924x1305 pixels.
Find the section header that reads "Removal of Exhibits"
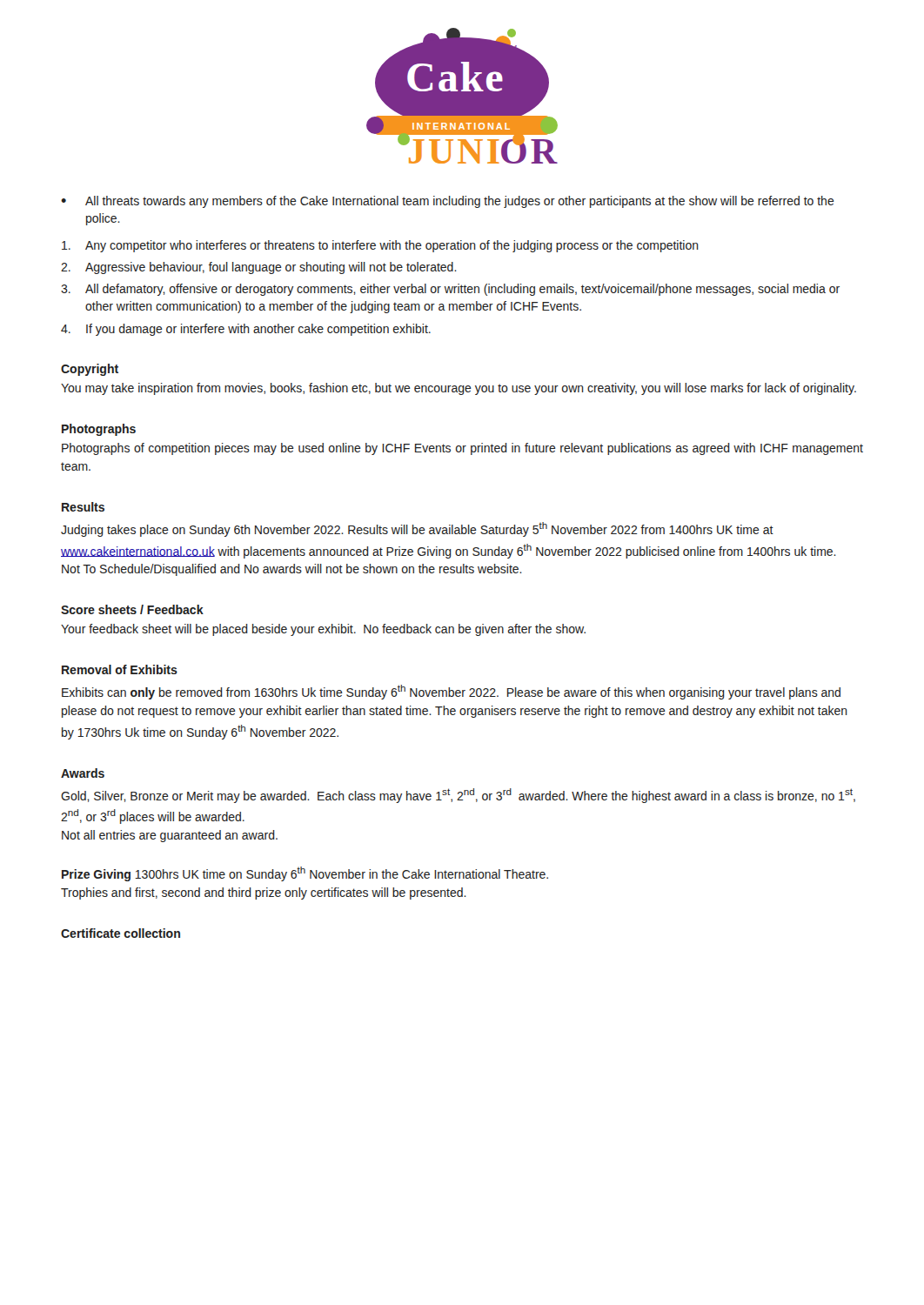(x=119, y=670)
